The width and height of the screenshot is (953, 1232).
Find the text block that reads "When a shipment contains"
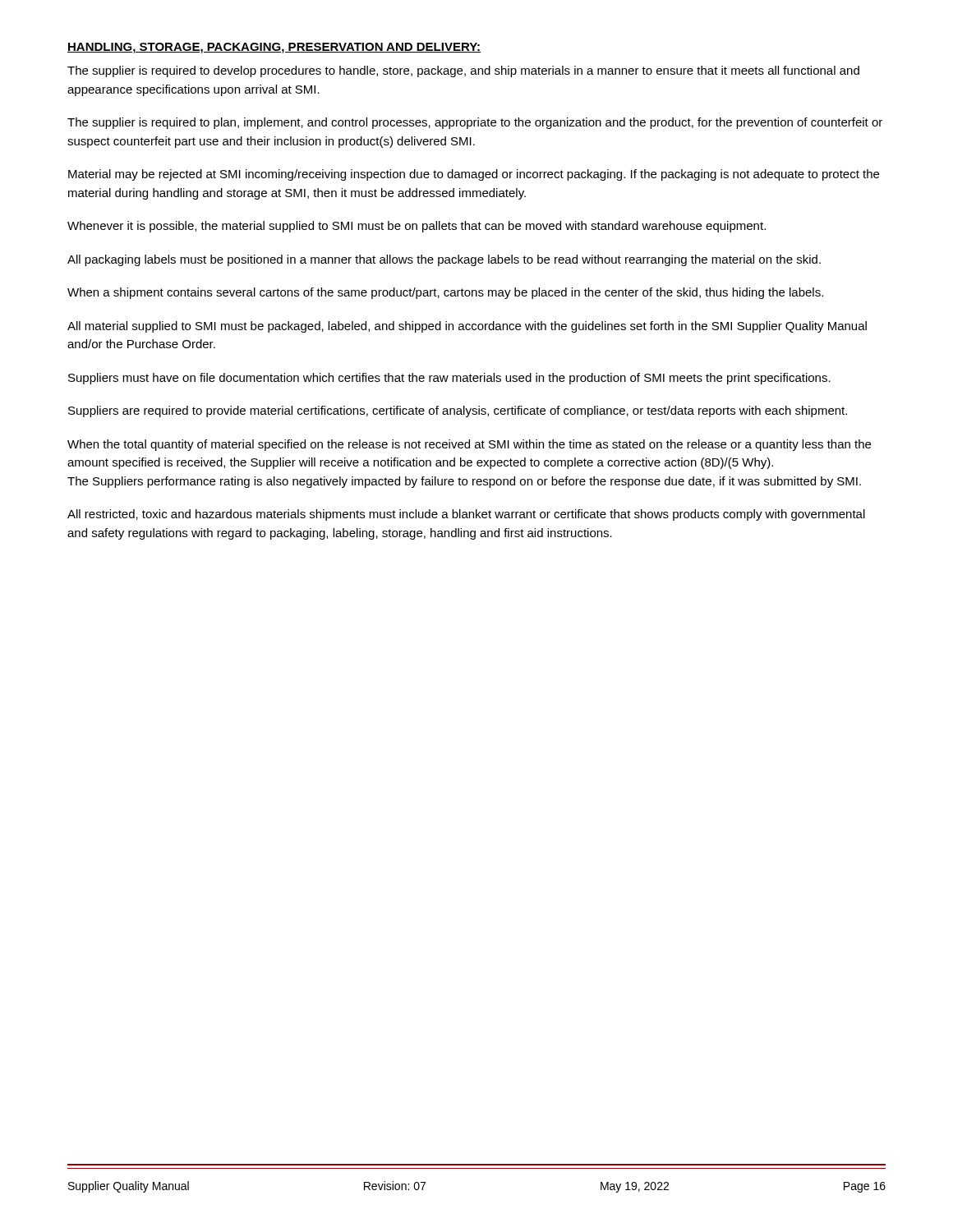click(446, 292)
